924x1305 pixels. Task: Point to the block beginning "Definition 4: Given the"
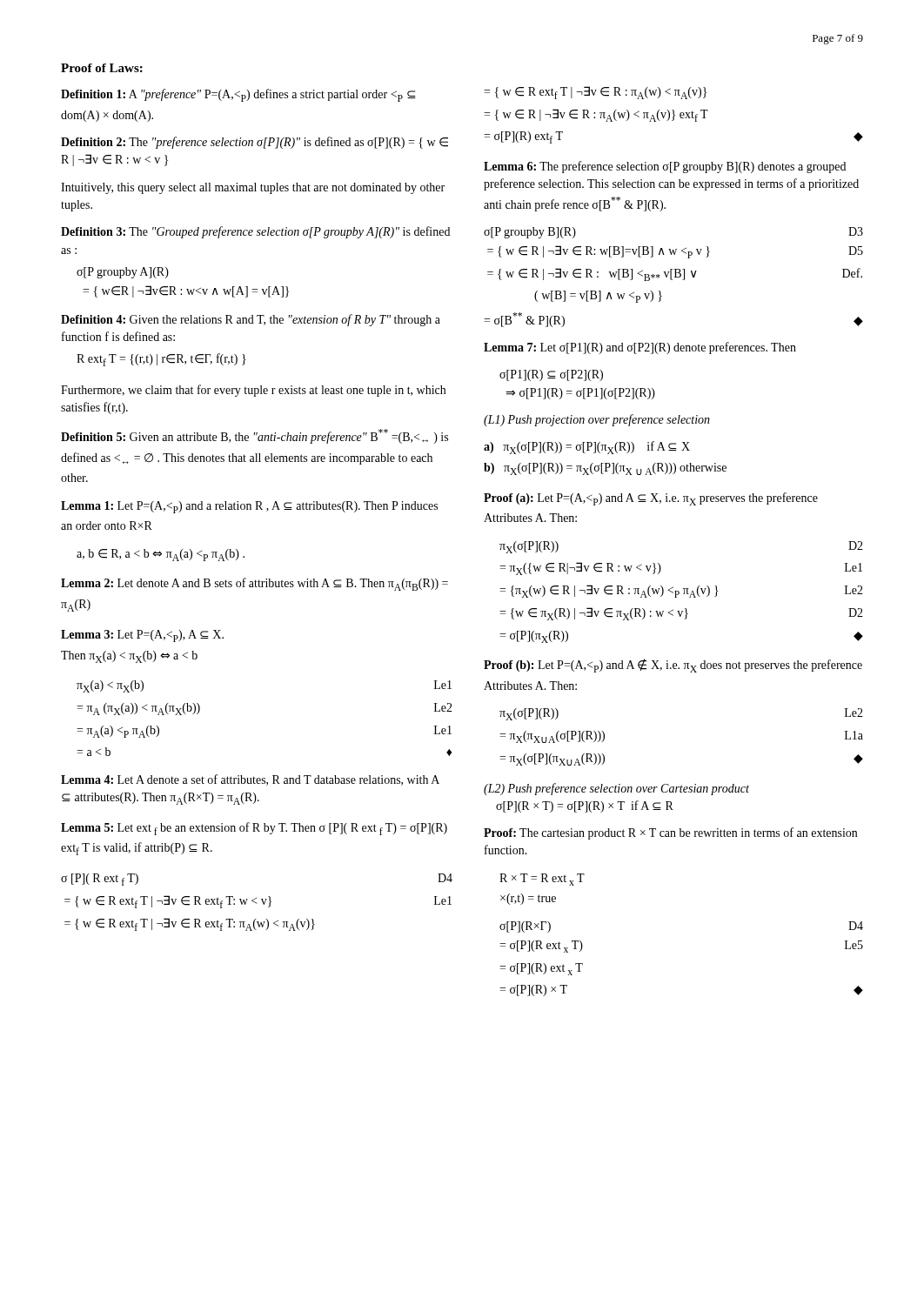[251, 320]
